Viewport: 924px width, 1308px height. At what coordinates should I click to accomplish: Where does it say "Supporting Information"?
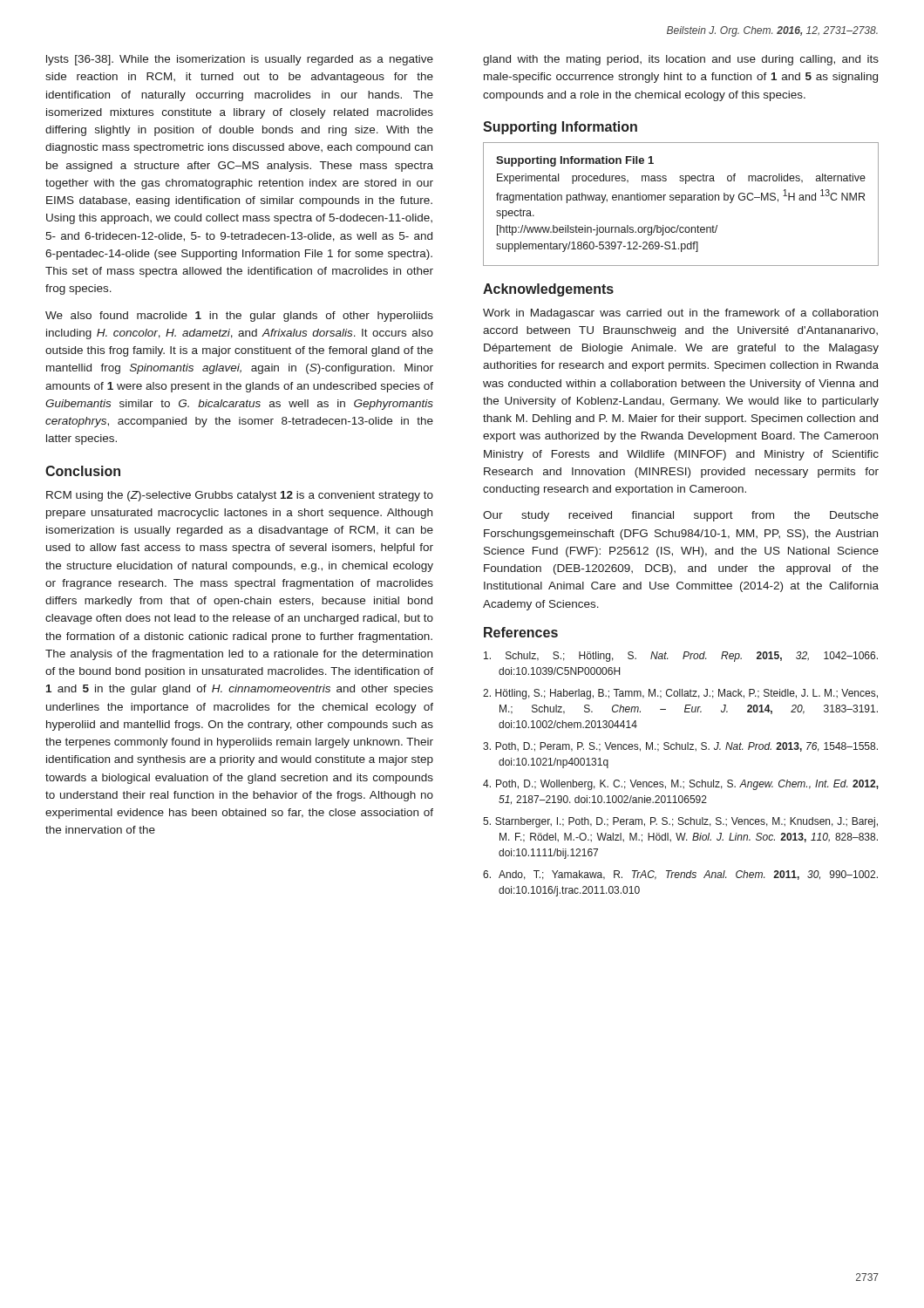560,127
